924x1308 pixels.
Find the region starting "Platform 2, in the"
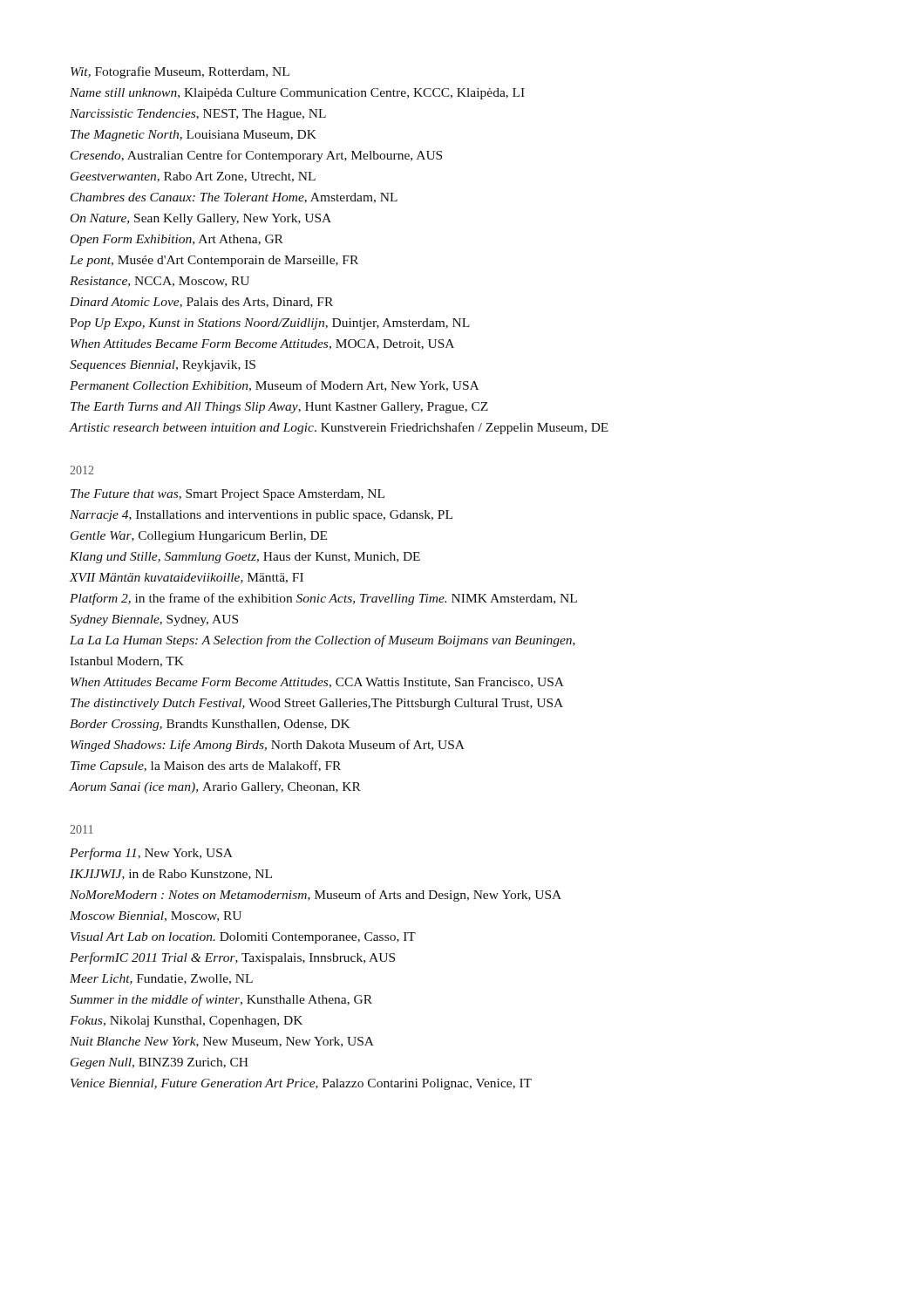tap(324, 598)
